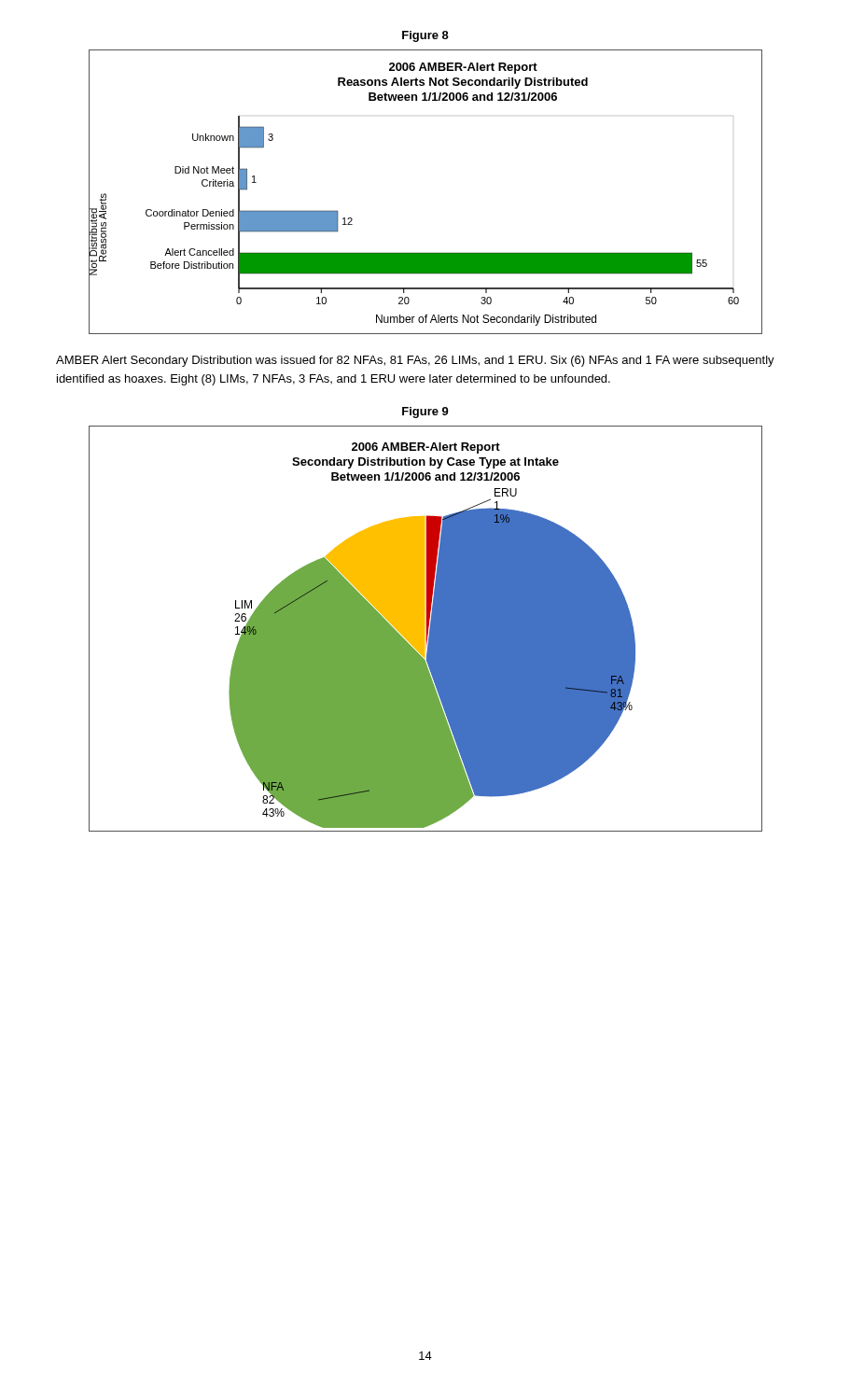Locate the text "Figure 8"
Viewport: 850px width, 1400px height.
[425, 35]
